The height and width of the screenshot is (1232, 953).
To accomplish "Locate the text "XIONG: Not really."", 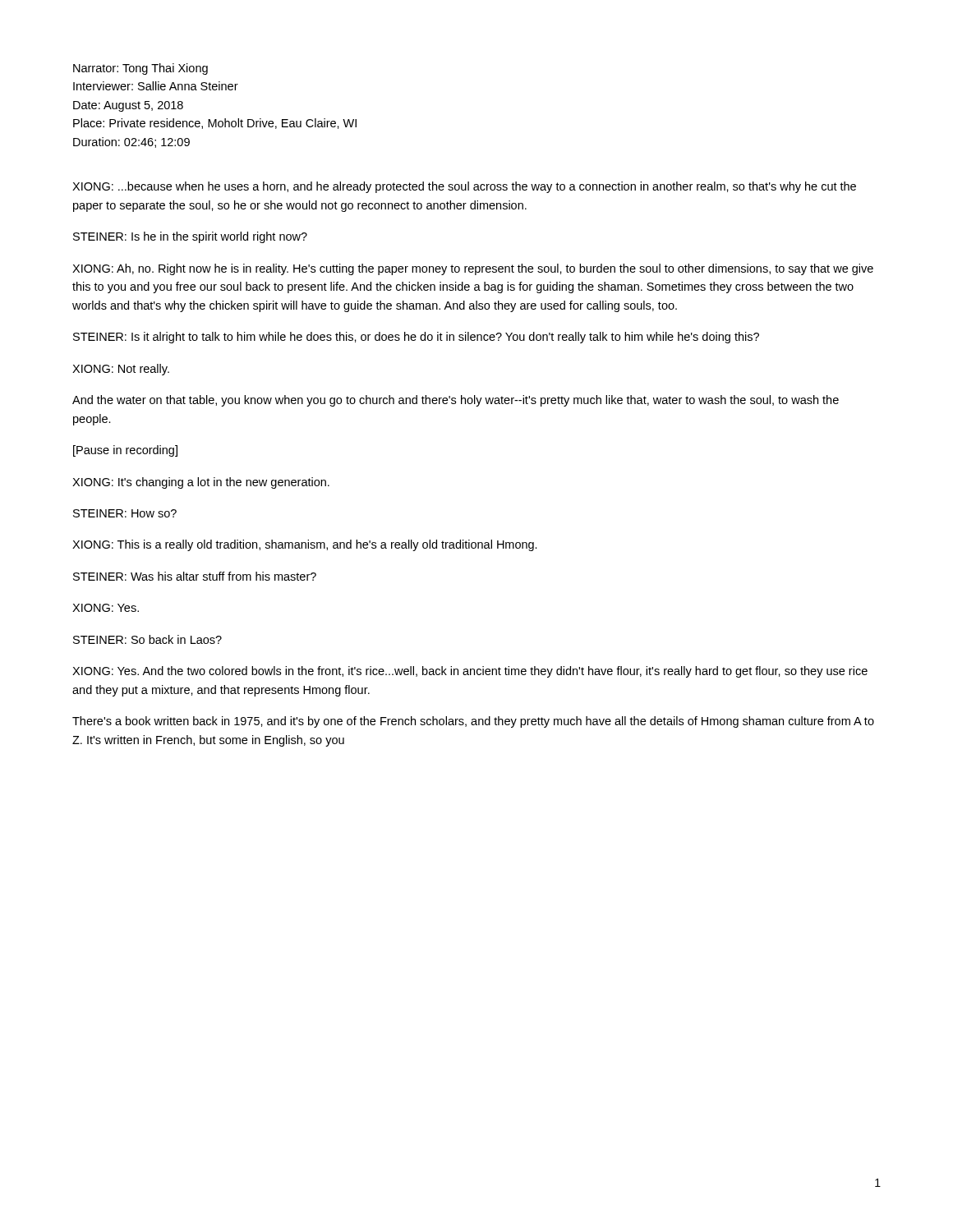I will pos(121,368).
